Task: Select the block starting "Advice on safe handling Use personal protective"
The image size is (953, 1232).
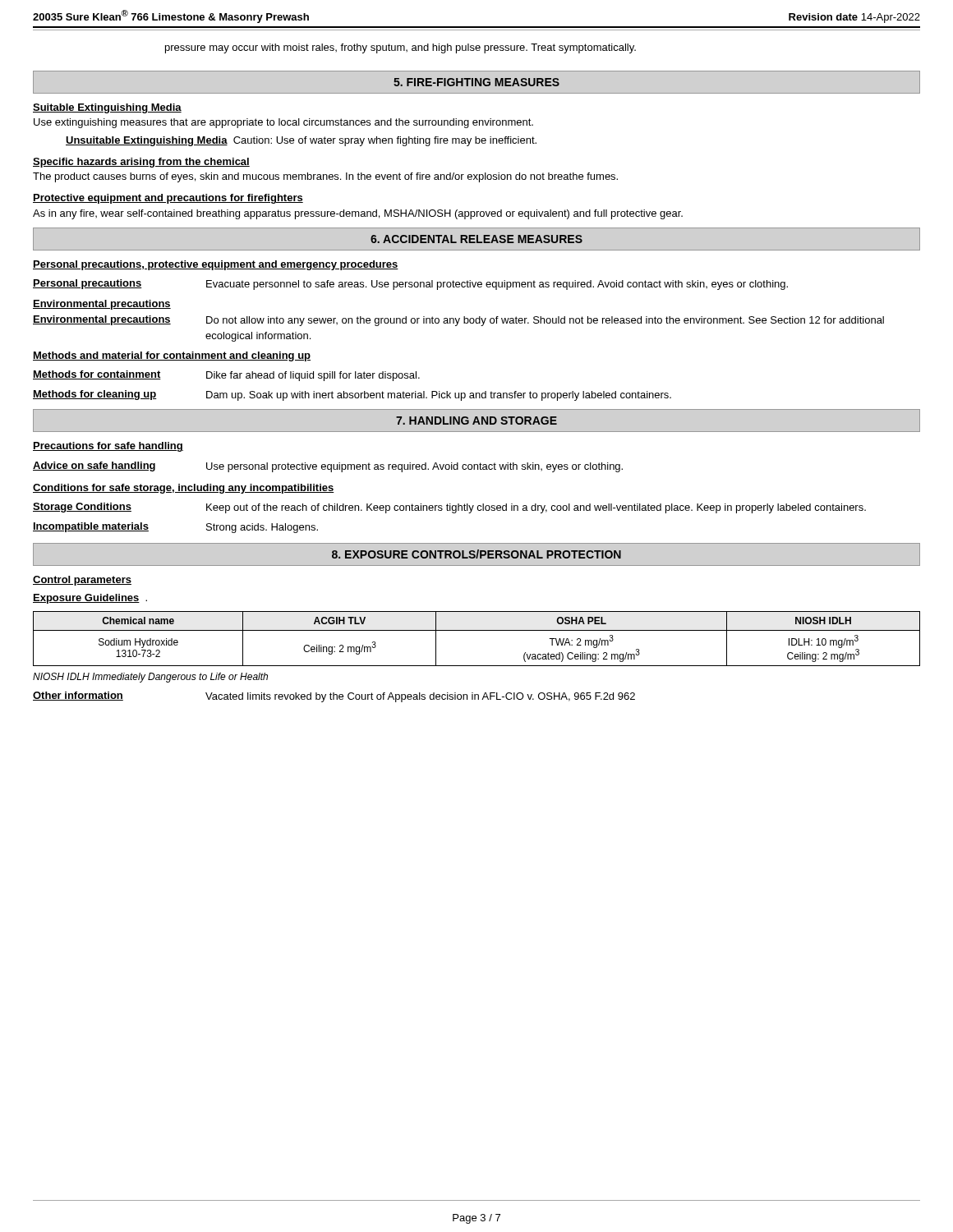Action: 476,466
